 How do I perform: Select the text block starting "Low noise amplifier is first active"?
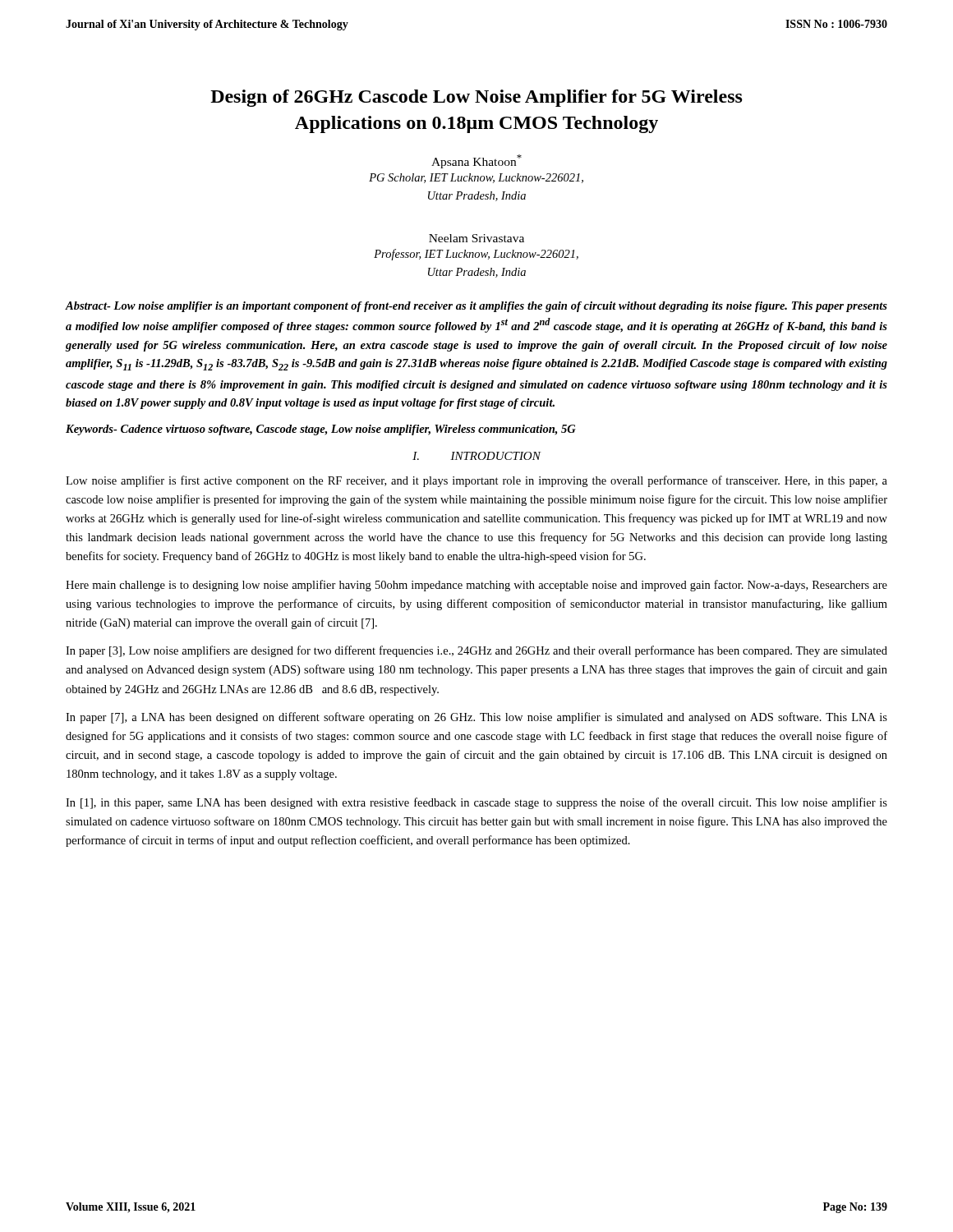[476, 661]
